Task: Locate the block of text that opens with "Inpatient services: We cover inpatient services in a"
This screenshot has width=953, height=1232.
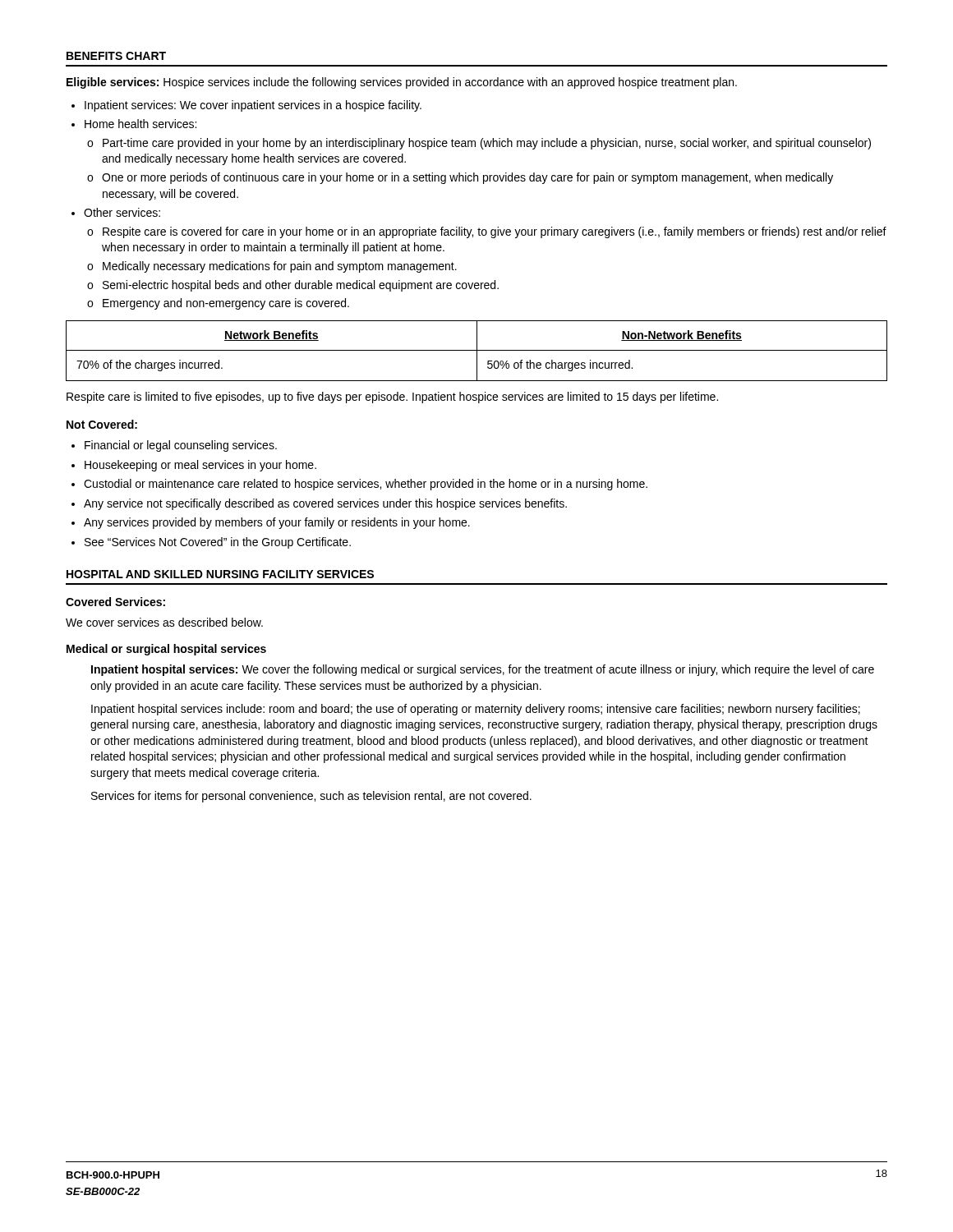Action: pos(253,105)
